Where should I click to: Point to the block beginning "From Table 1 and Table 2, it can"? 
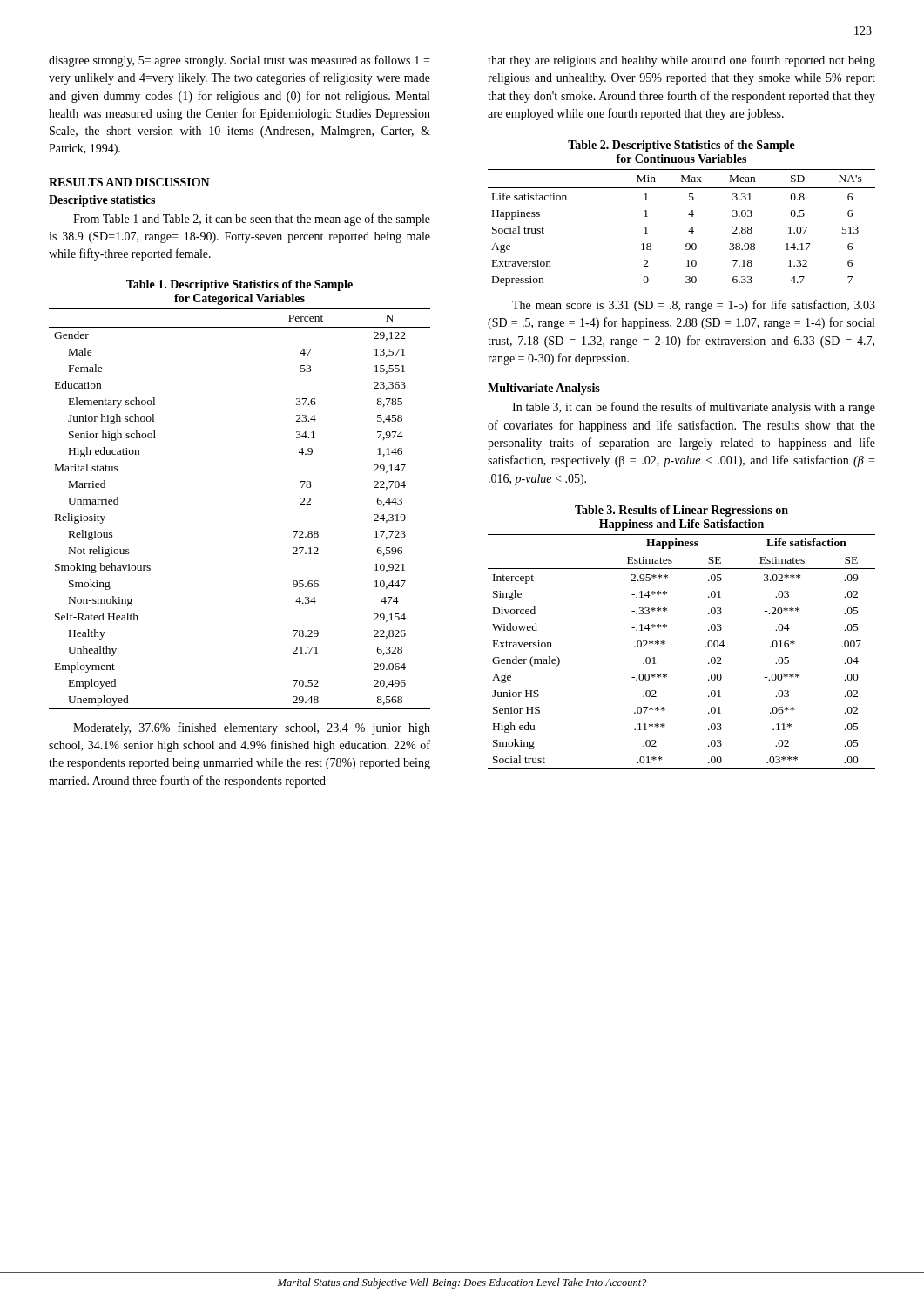[240, 237]
